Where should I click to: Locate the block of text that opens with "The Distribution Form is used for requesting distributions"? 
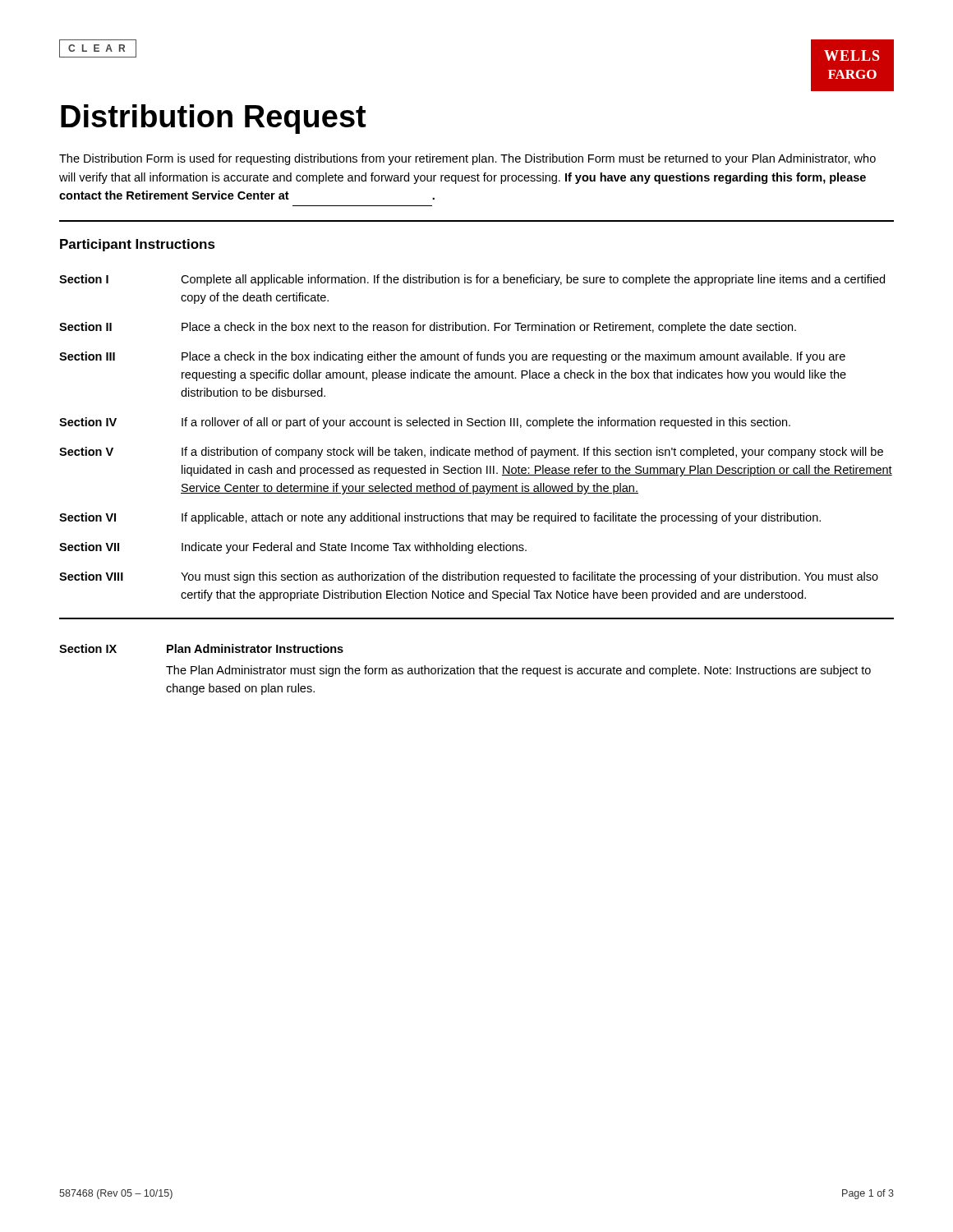coord(476,178)
